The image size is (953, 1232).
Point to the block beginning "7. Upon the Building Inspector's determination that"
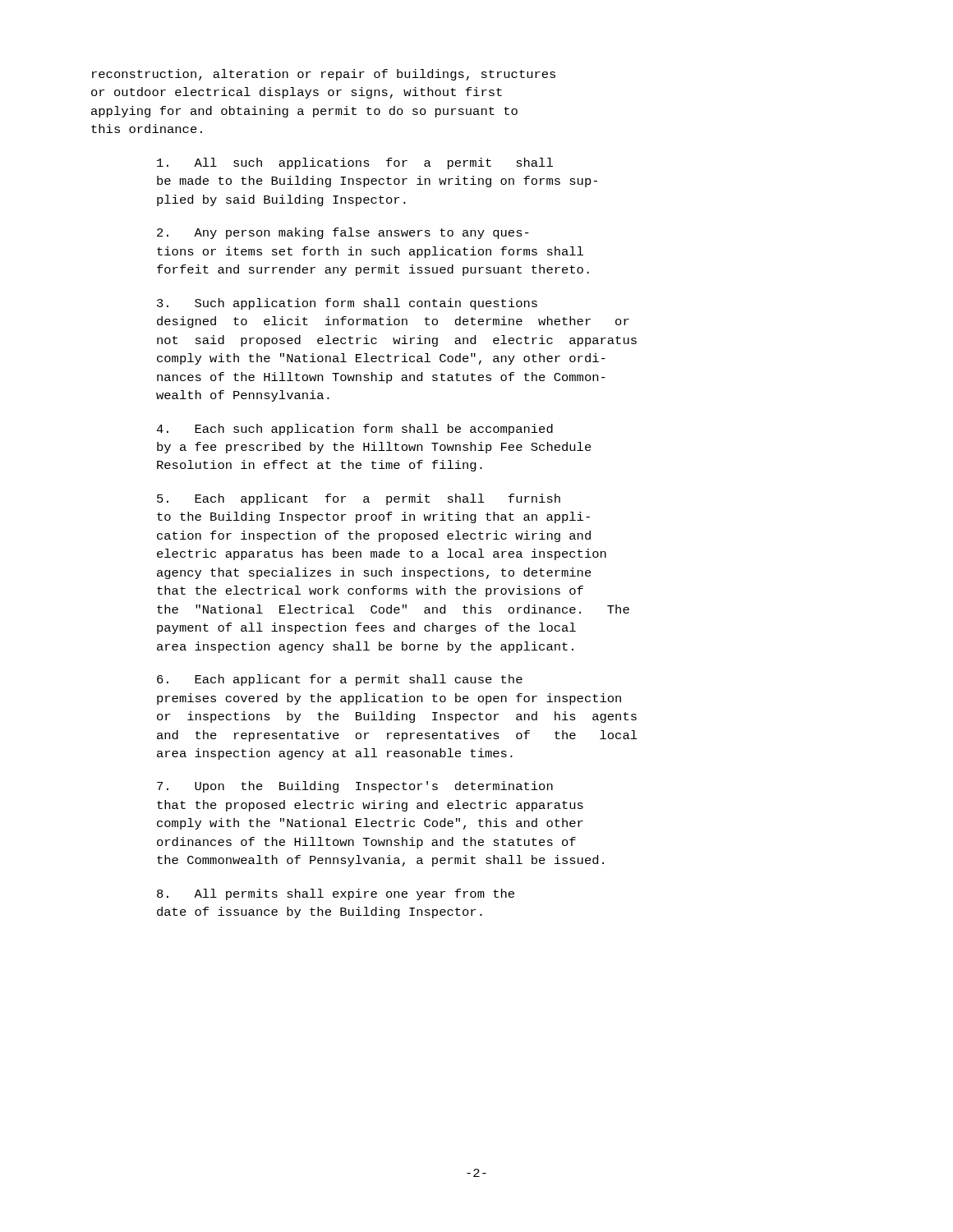382,824
